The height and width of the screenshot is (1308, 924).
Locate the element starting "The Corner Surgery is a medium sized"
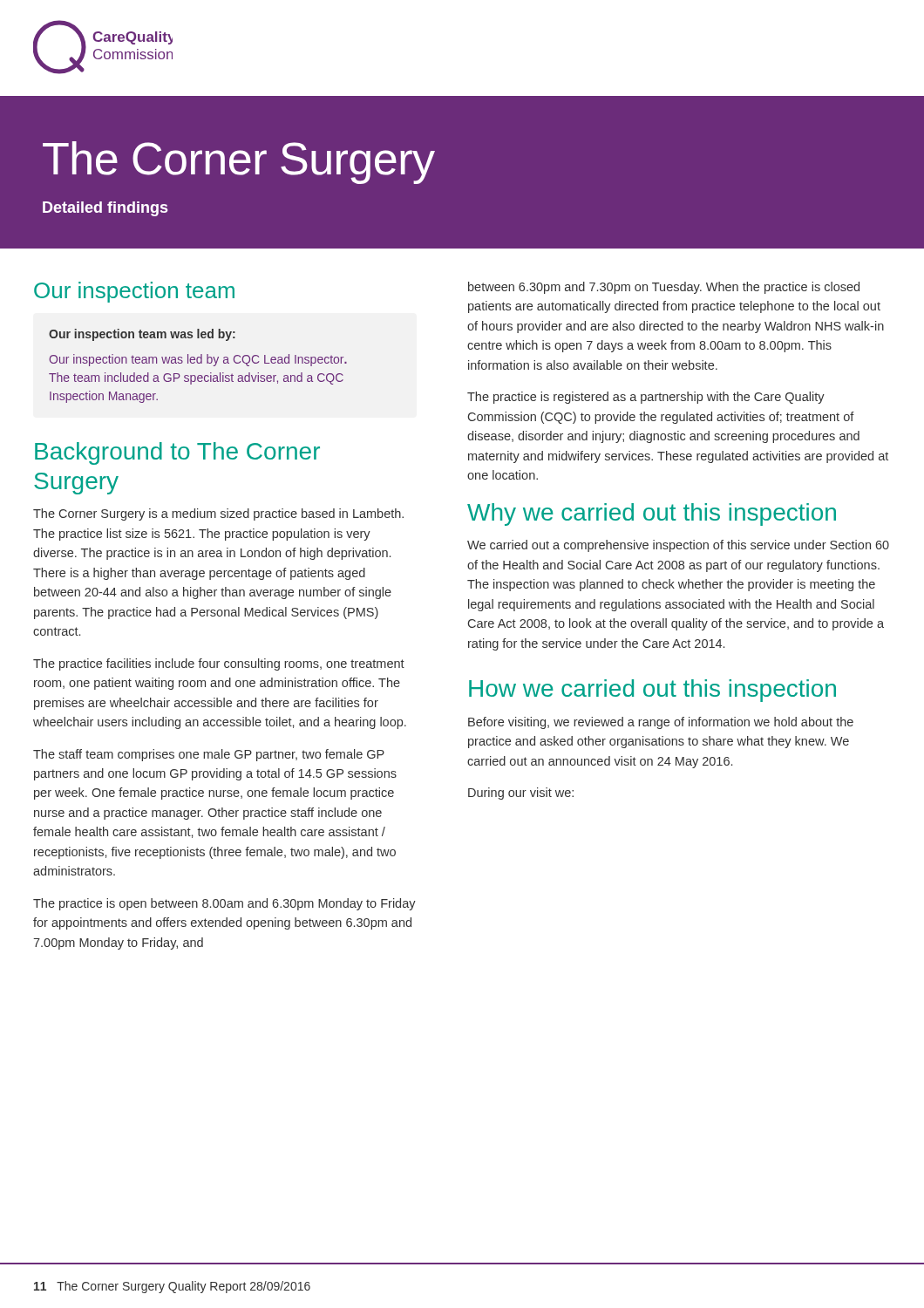pyautogui.click(x=219, y=573)
